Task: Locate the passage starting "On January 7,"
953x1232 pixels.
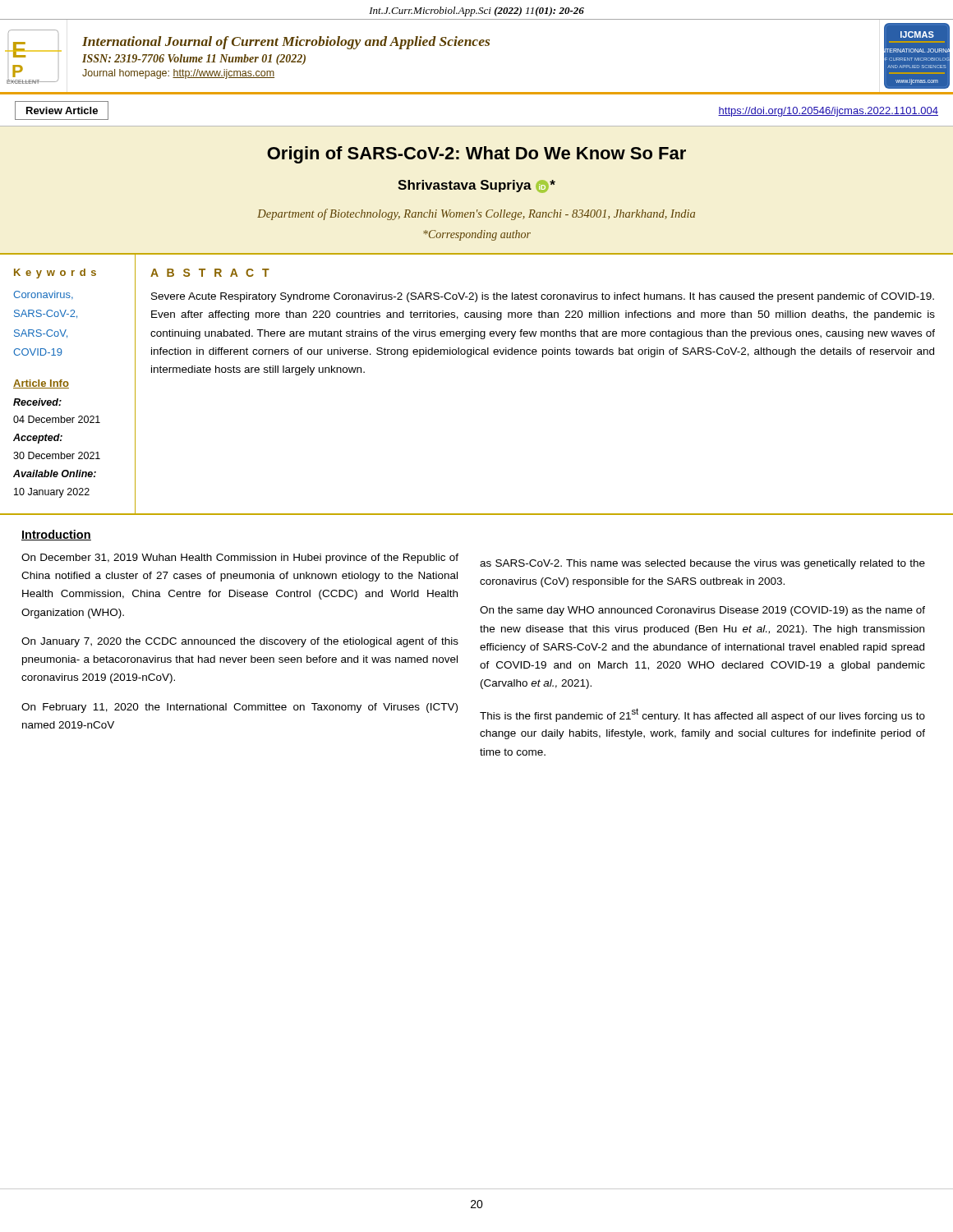Action: 240,659
